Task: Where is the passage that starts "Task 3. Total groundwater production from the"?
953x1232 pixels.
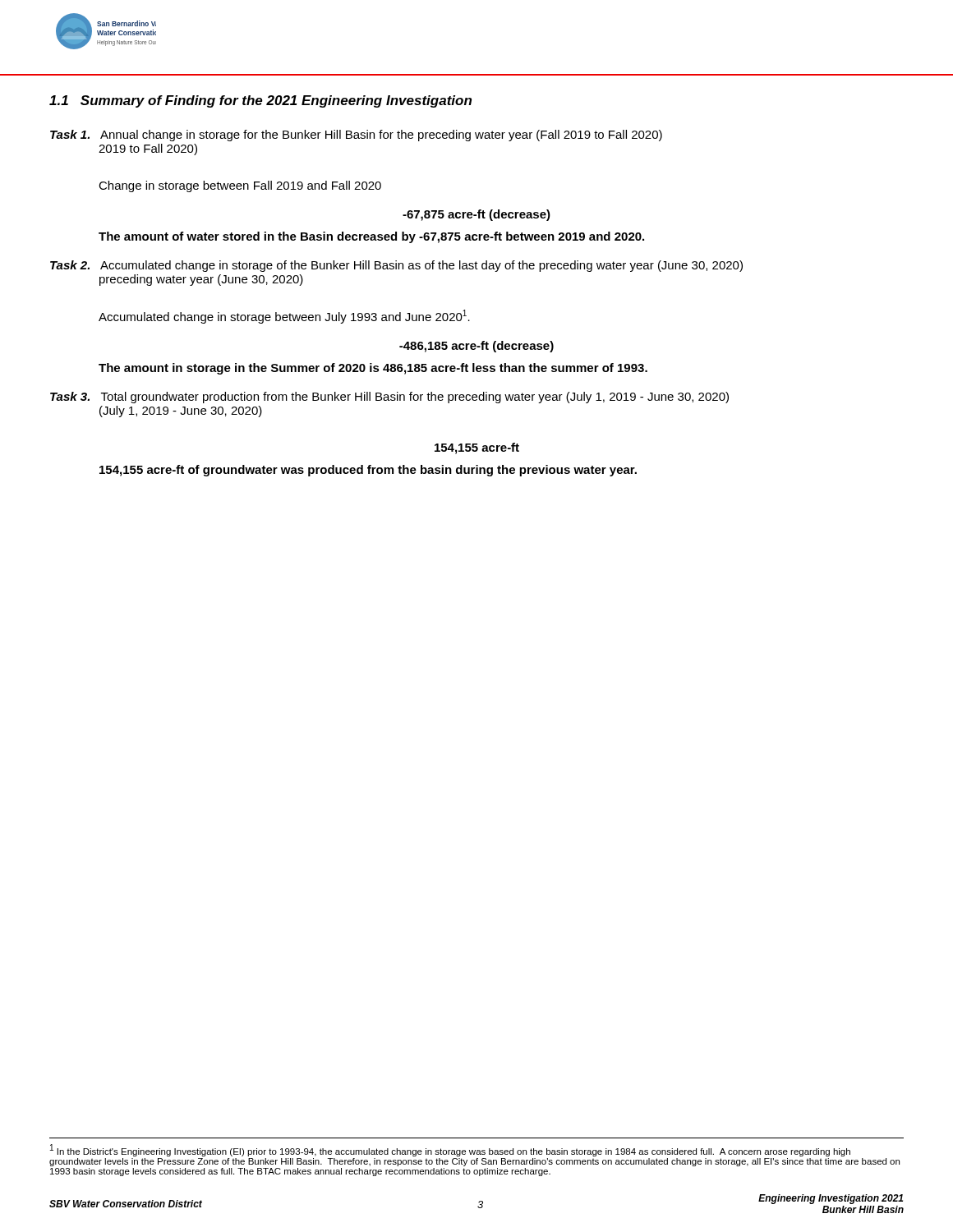Action: (476, 403)
